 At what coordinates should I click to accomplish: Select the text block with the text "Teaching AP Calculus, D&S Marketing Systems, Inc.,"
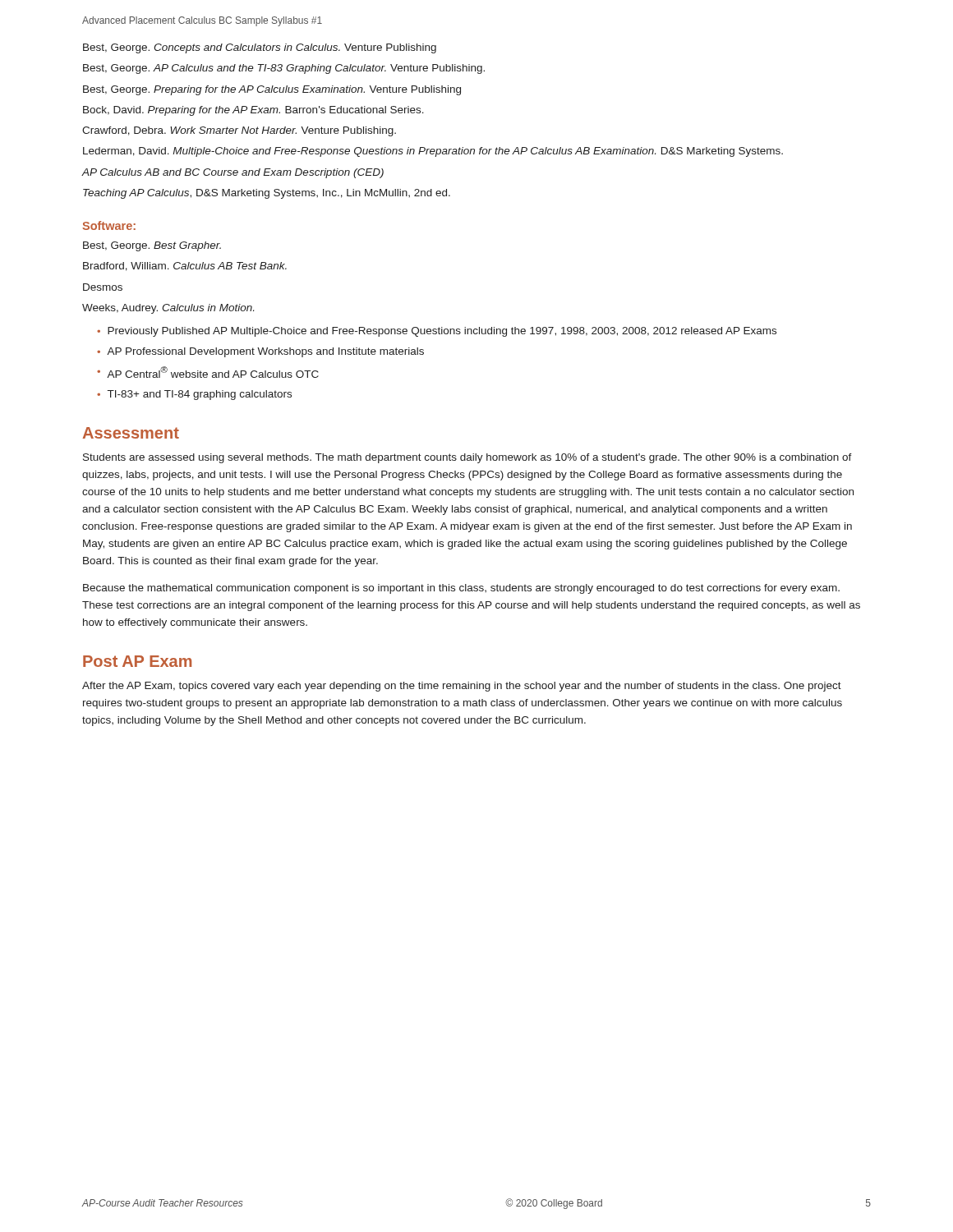266,192
